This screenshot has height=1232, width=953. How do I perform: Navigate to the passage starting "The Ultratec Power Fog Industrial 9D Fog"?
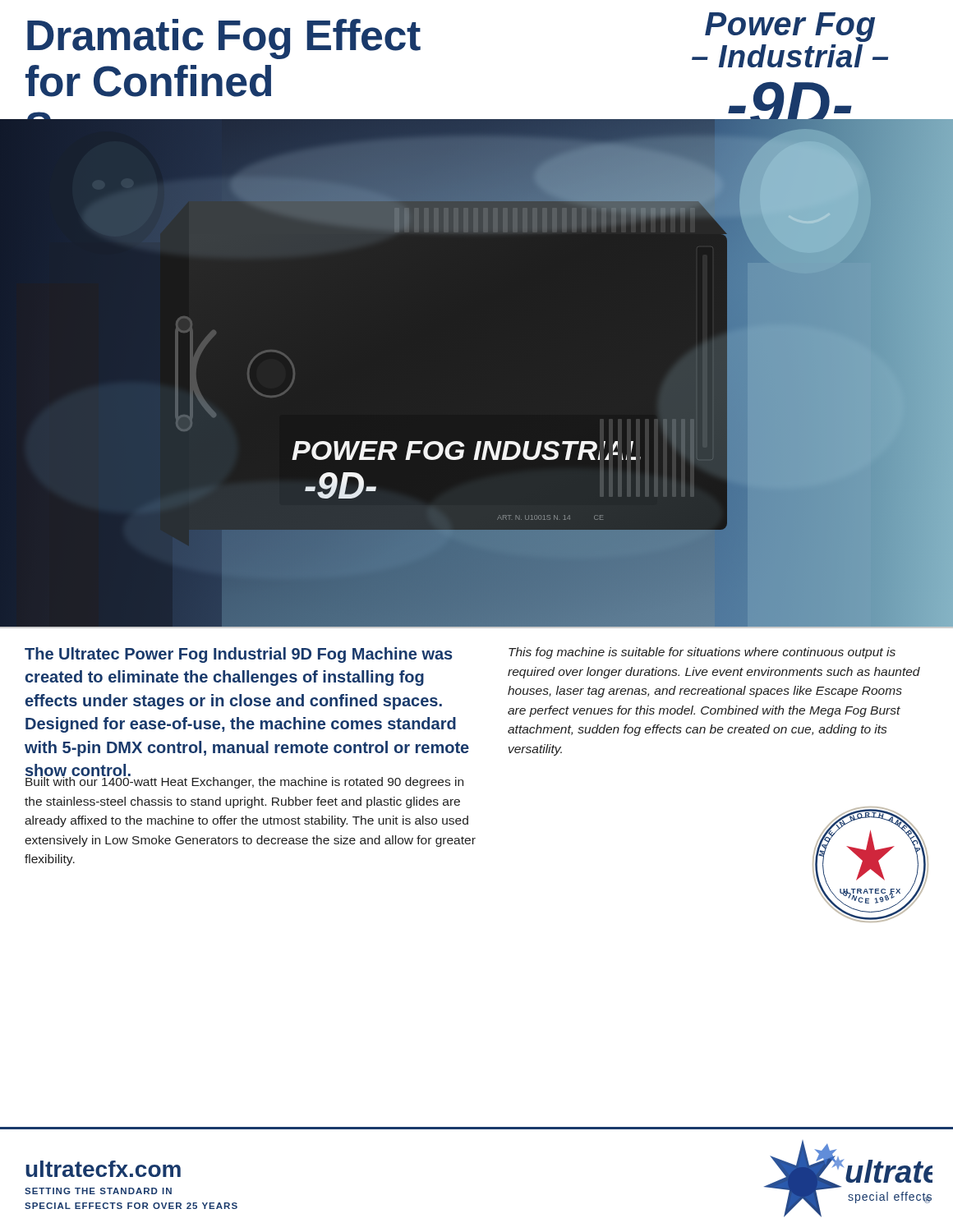(253, 712)
